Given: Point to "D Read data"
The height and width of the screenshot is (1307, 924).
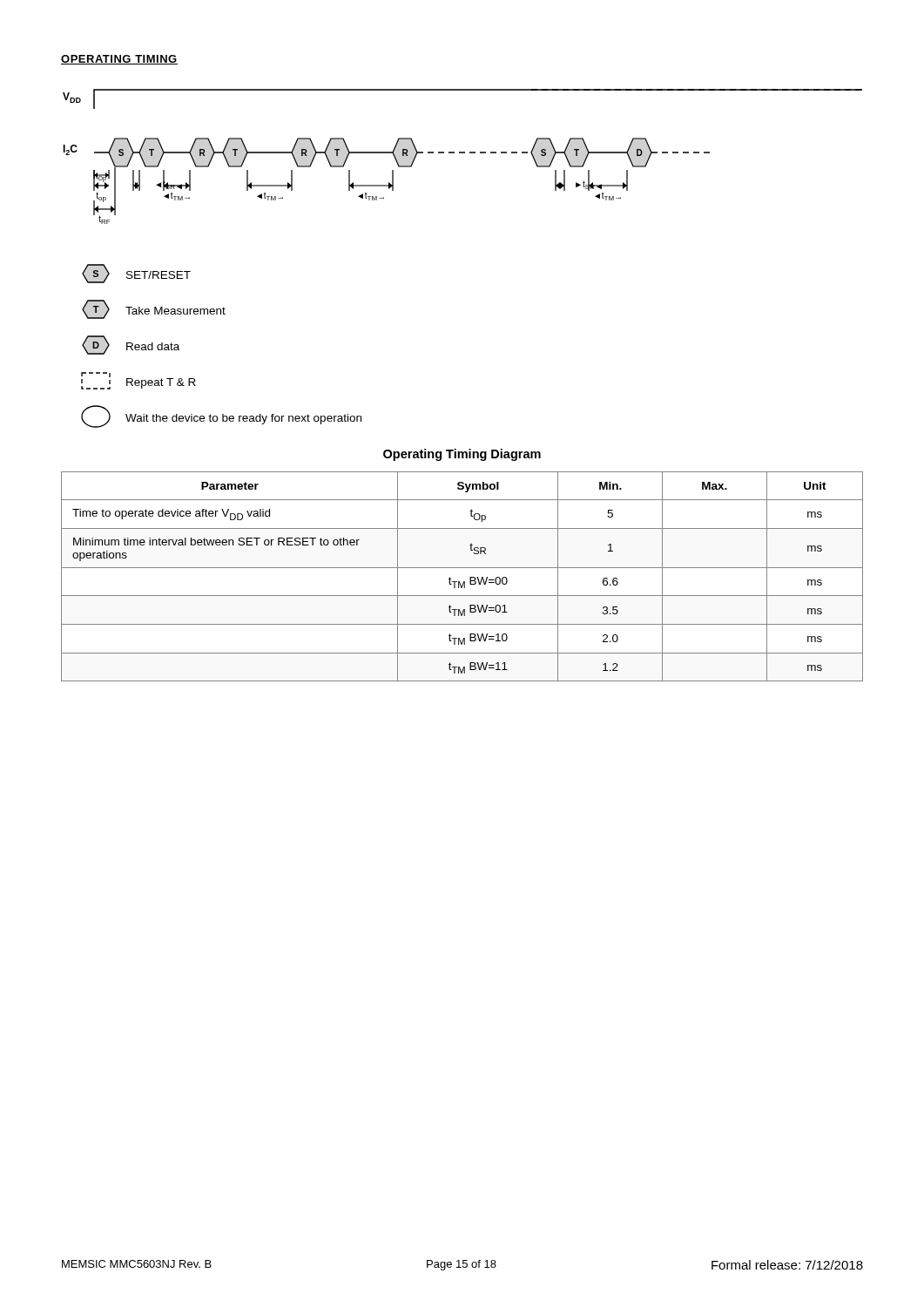Looking at the screenshot, I should click(129, 346).
